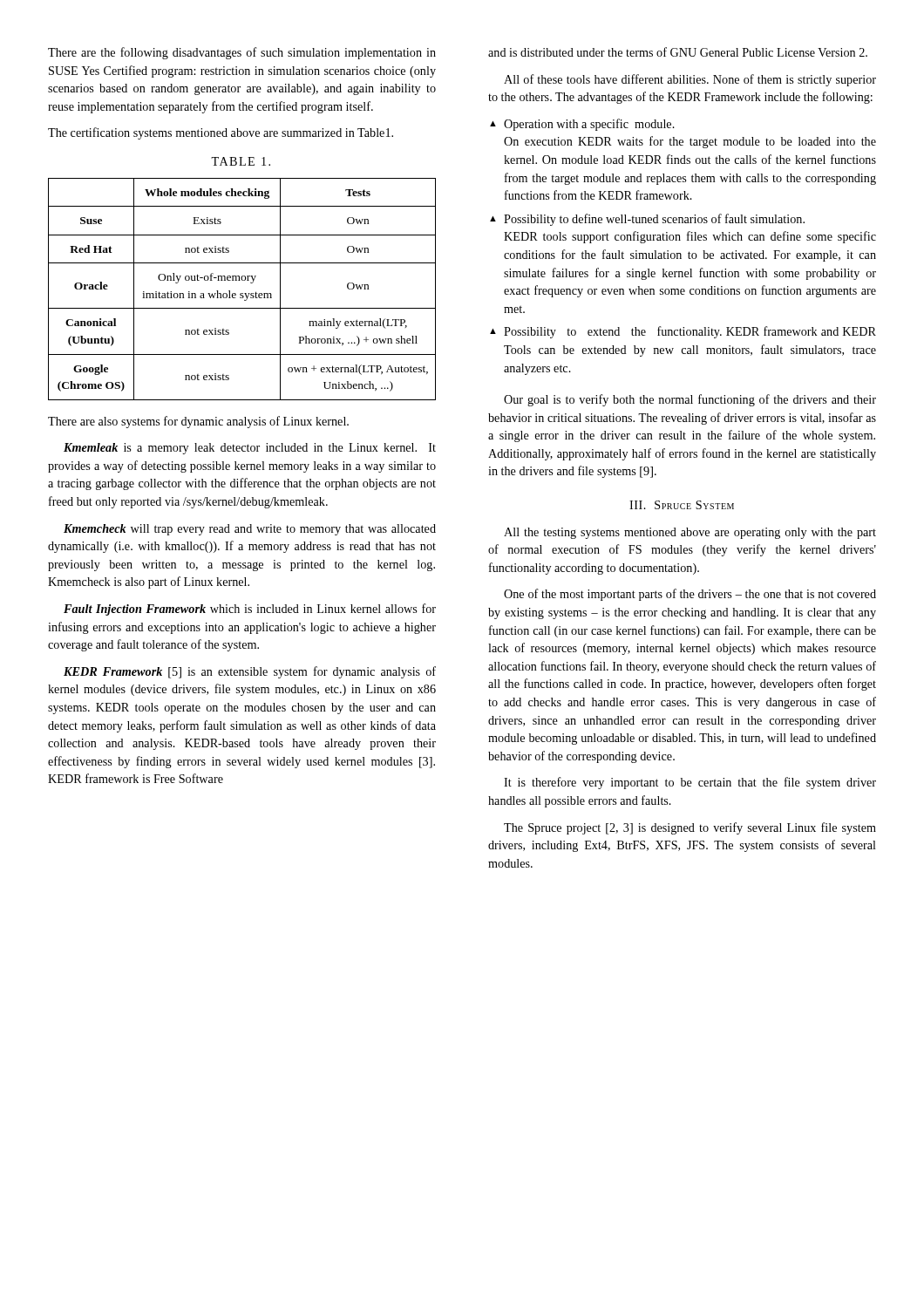Locate the region starting "The certification systems mentioned above are summarized in"

(242, 133)
